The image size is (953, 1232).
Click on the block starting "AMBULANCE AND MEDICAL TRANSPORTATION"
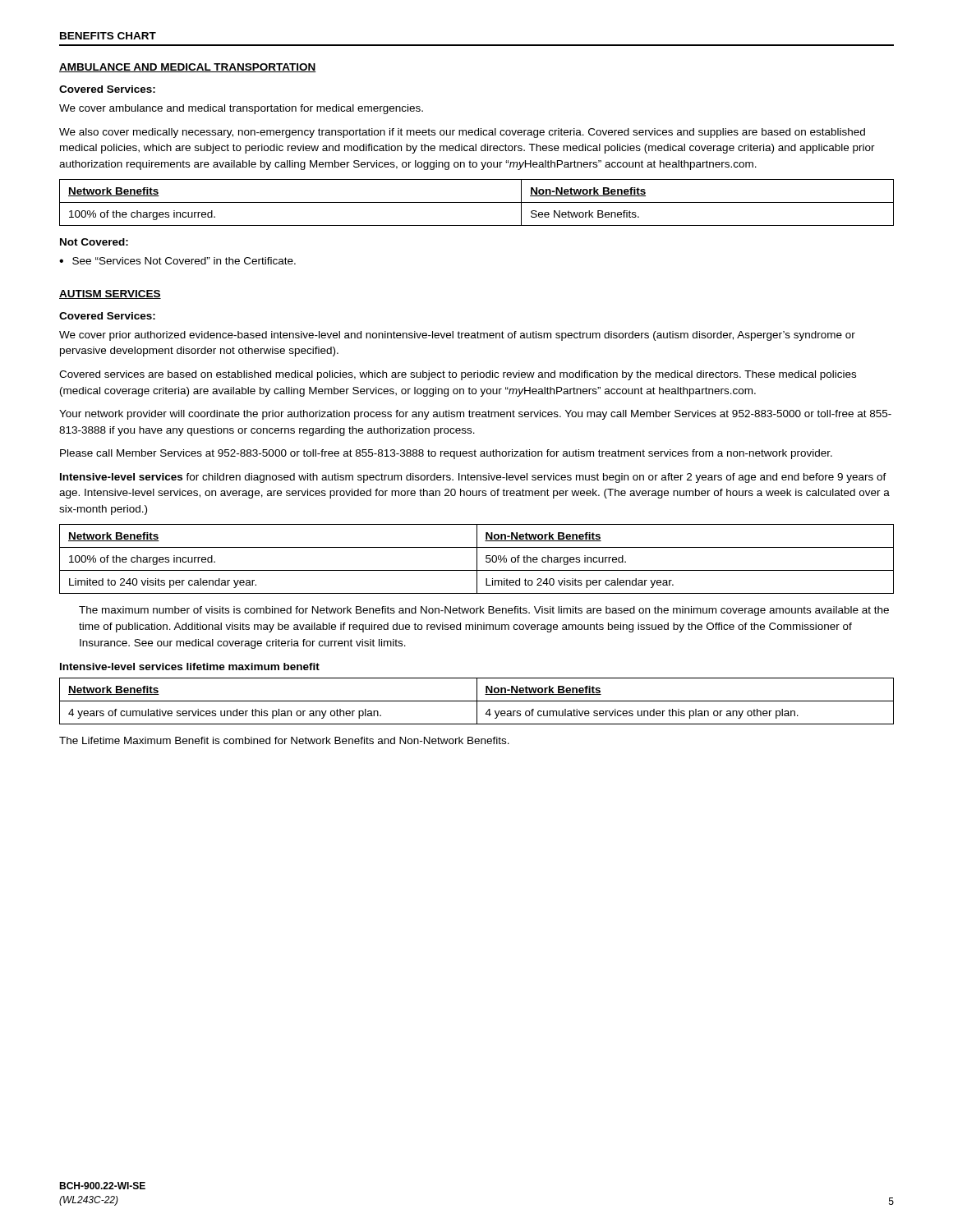pyautogui.click(x=187, y=67)
